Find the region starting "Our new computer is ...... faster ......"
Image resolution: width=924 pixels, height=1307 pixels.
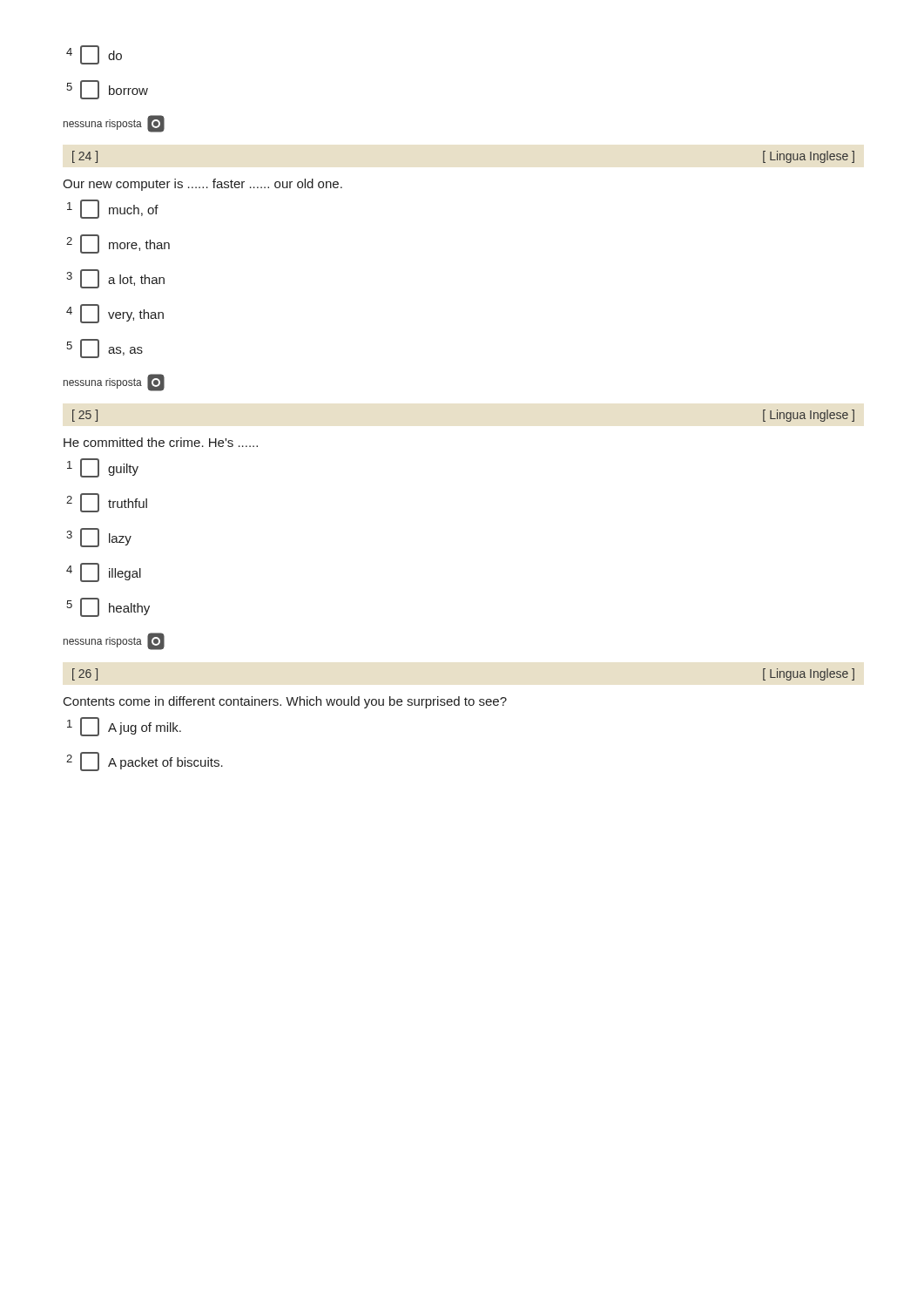click(203, 183)
